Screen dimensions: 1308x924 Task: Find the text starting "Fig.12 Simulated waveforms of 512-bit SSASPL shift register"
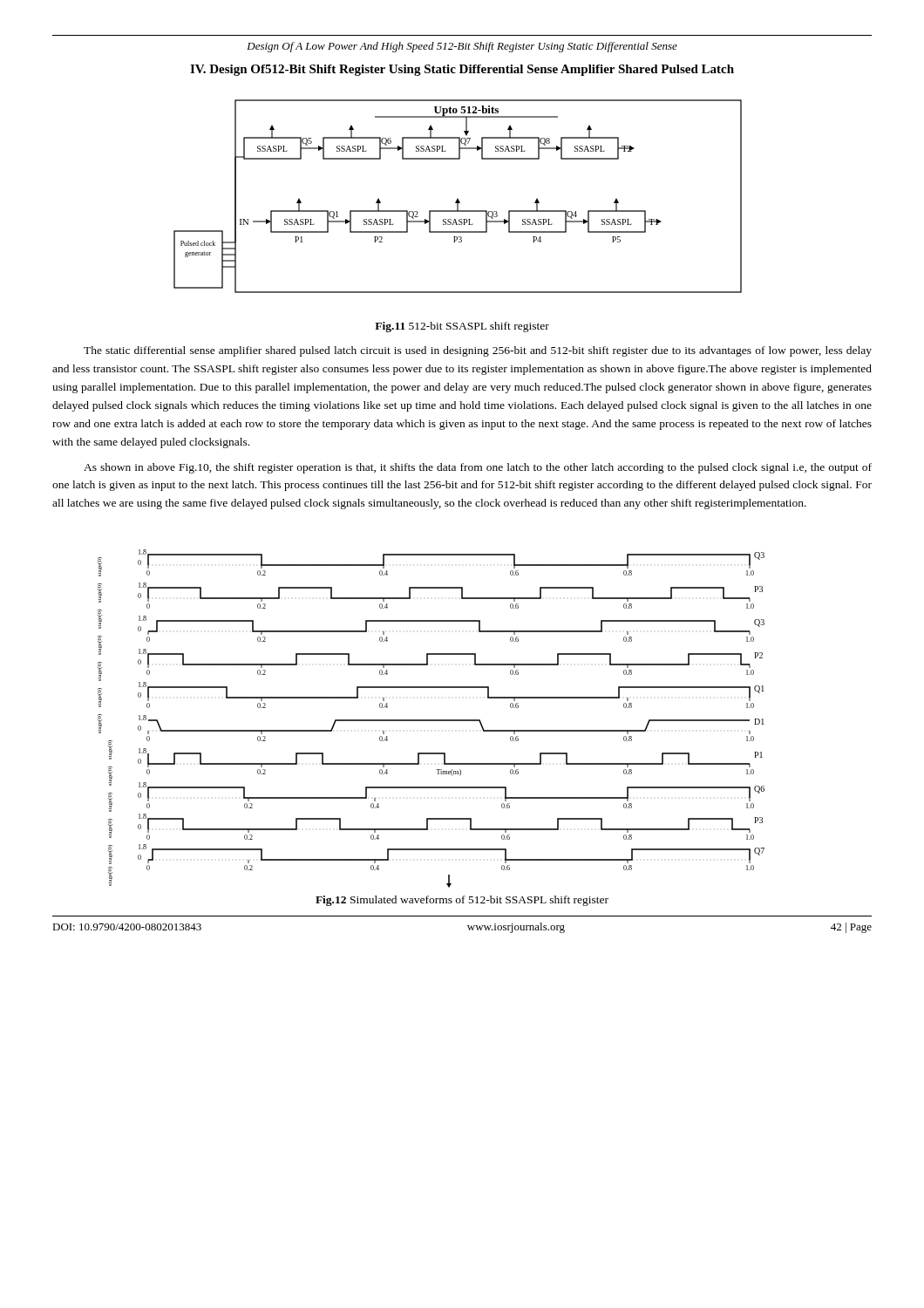tap(462, 900)
